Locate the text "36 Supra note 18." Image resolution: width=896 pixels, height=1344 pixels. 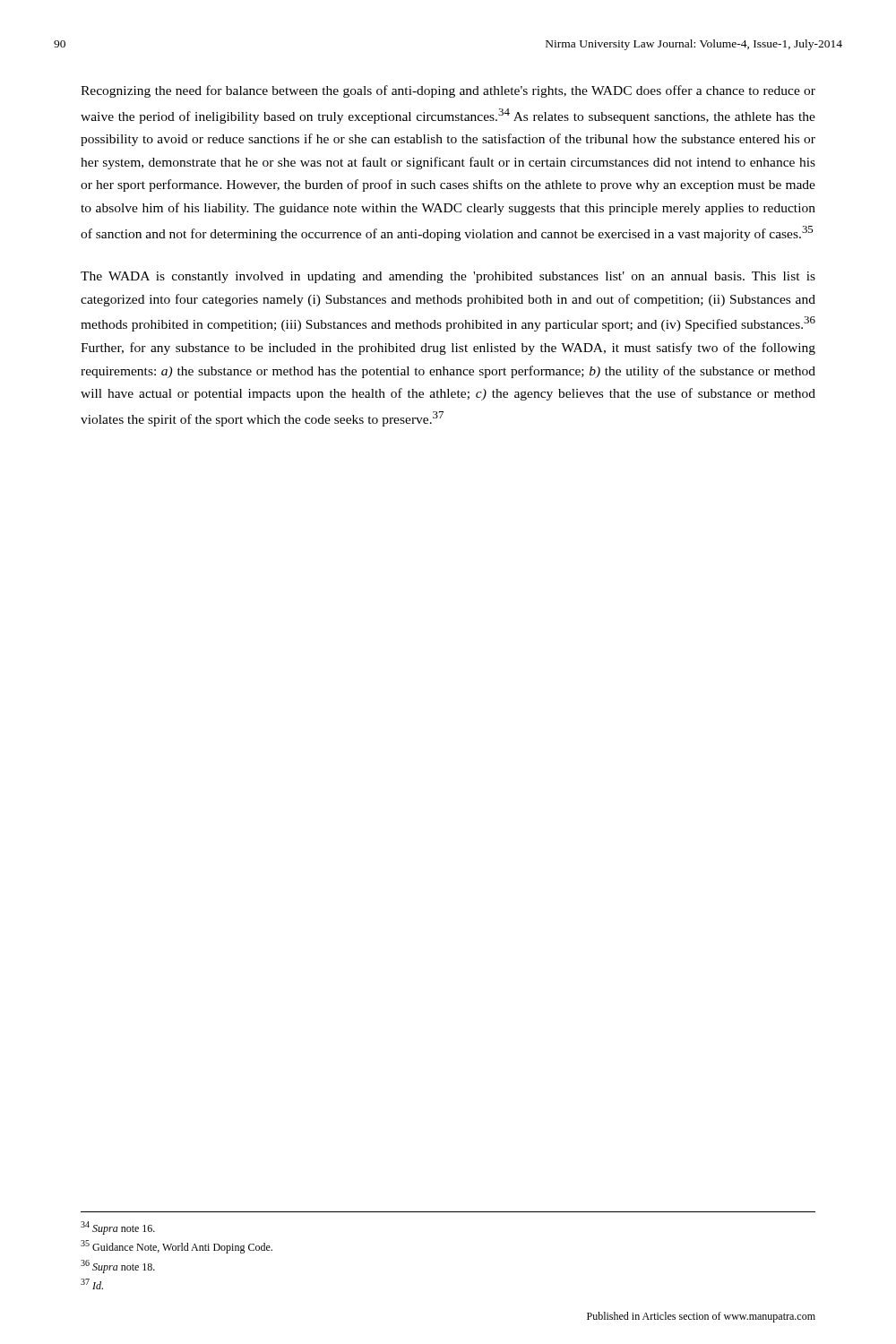click(118, 1265)
